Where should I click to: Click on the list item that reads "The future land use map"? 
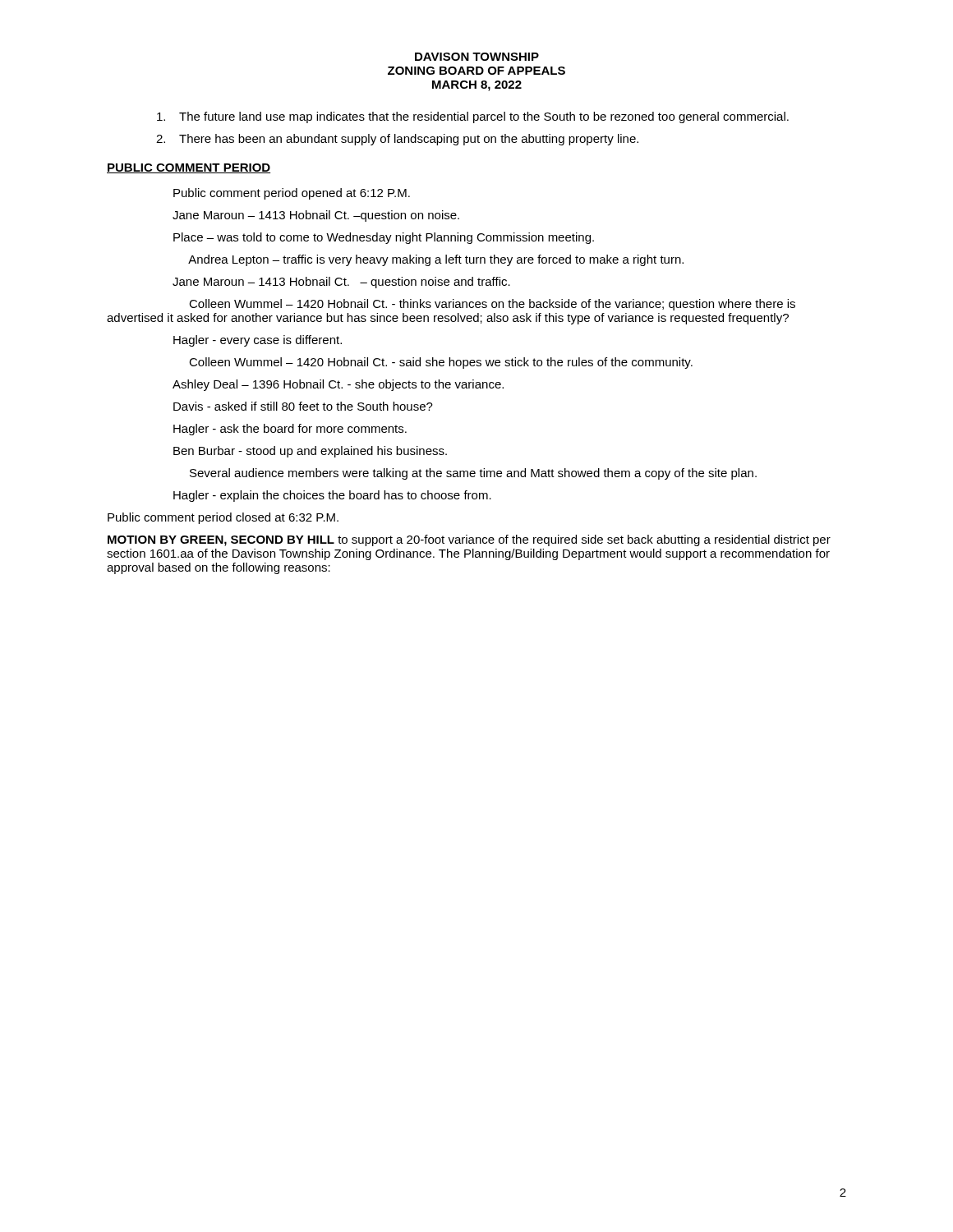point(501,127)
